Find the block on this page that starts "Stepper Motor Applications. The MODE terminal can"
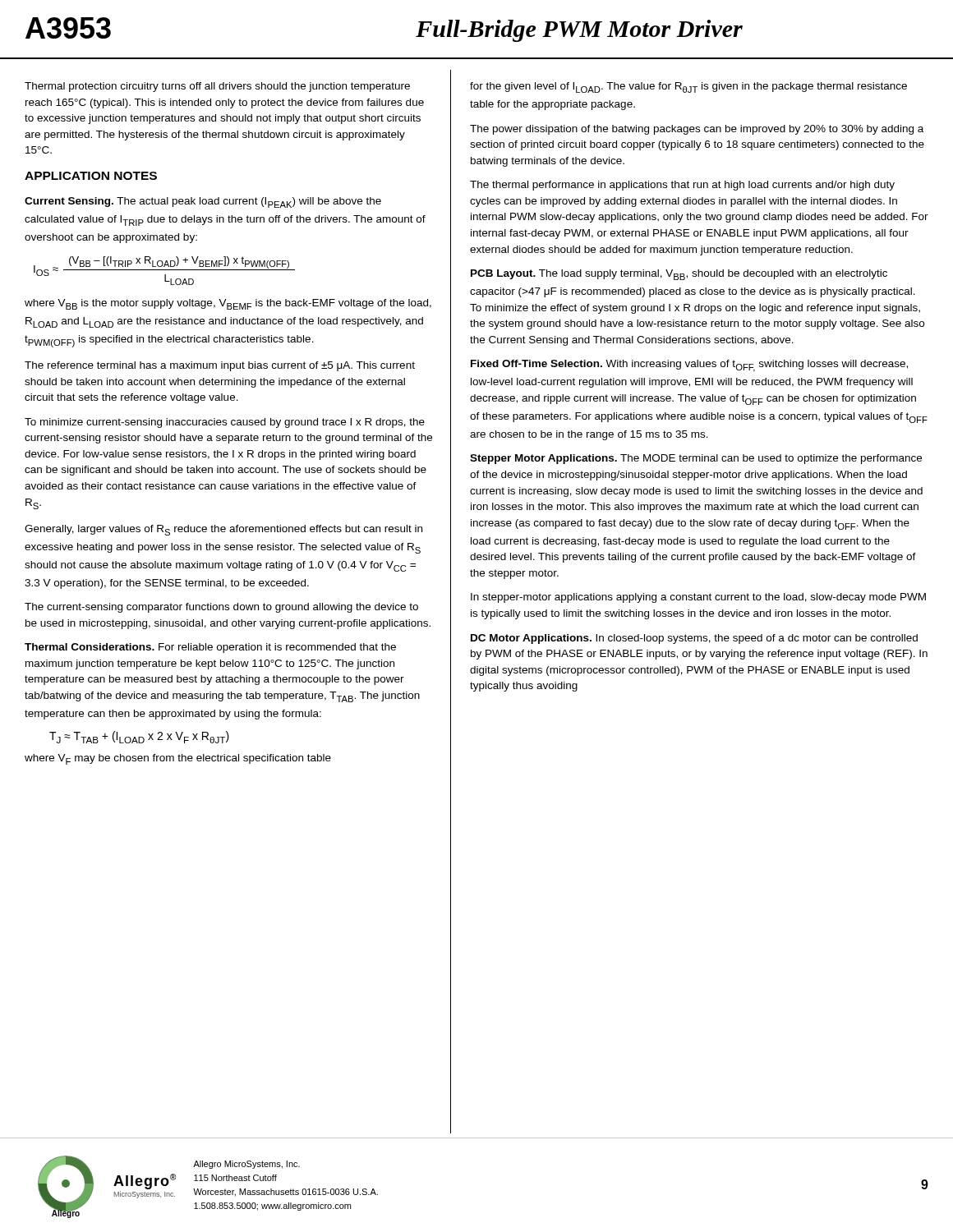 tap(699, 516)
